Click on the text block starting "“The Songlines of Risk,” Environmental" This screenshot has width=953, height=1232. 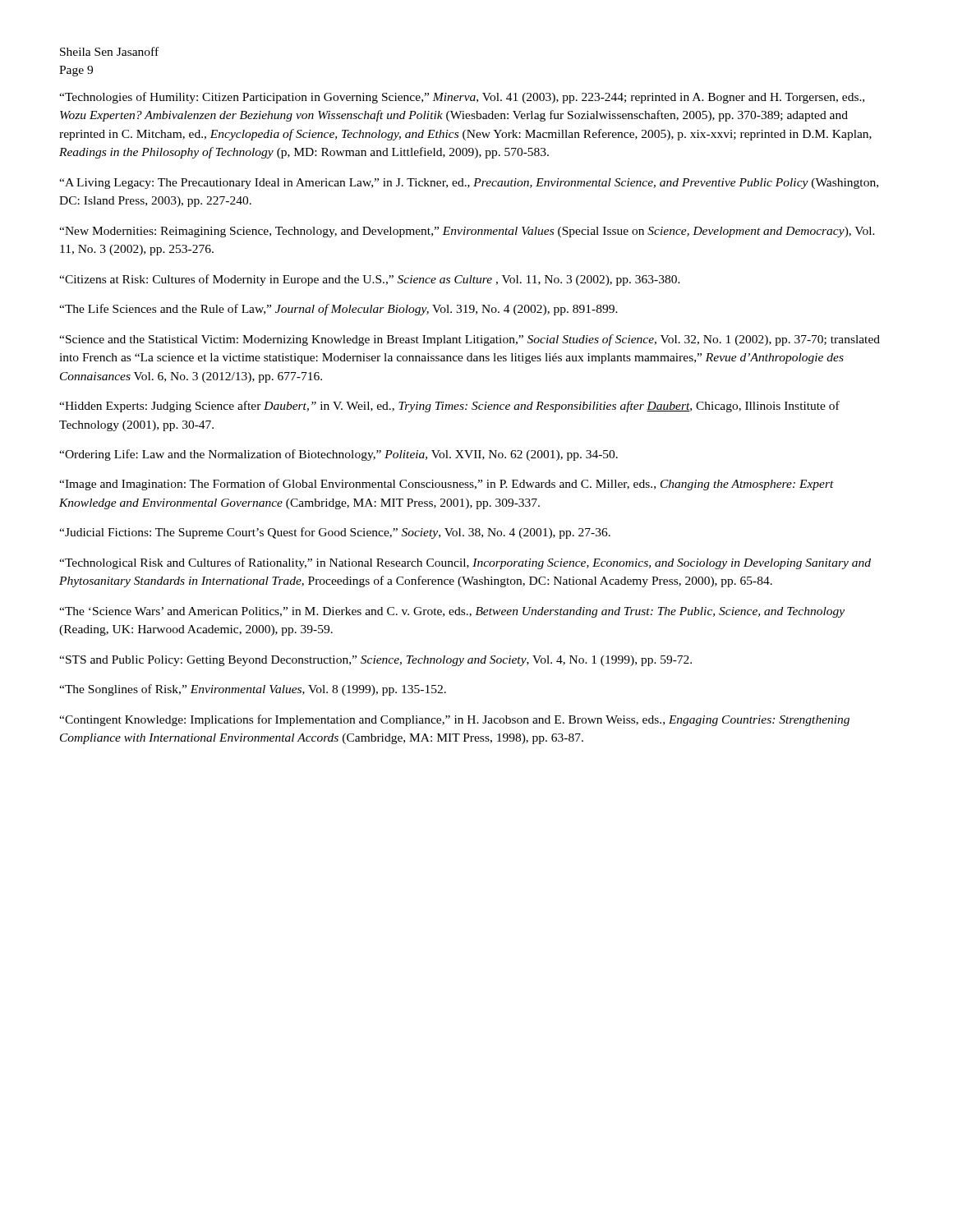(x=253, y=689)
